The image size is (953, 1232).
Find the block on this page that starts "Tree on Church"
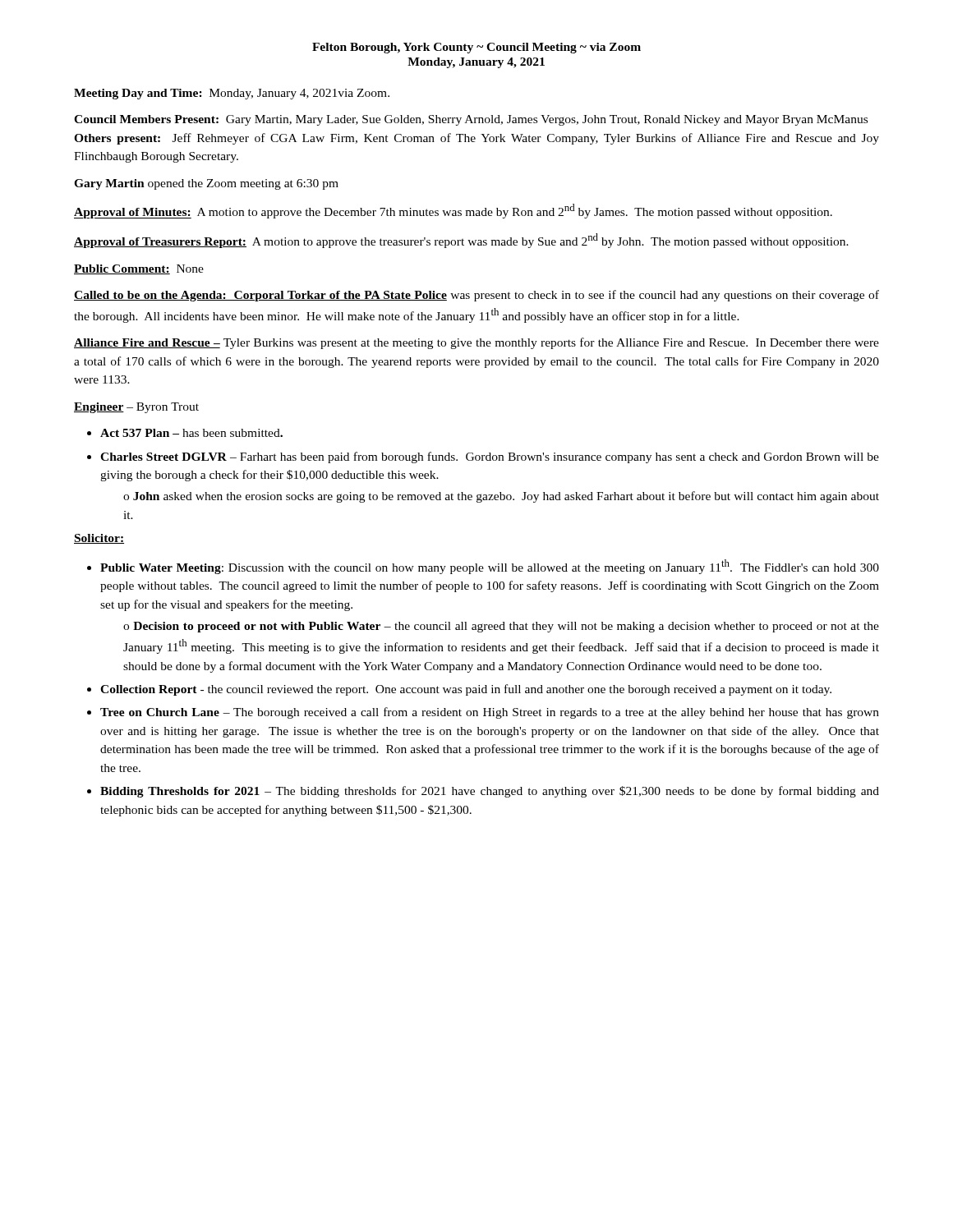pos(490,740)
